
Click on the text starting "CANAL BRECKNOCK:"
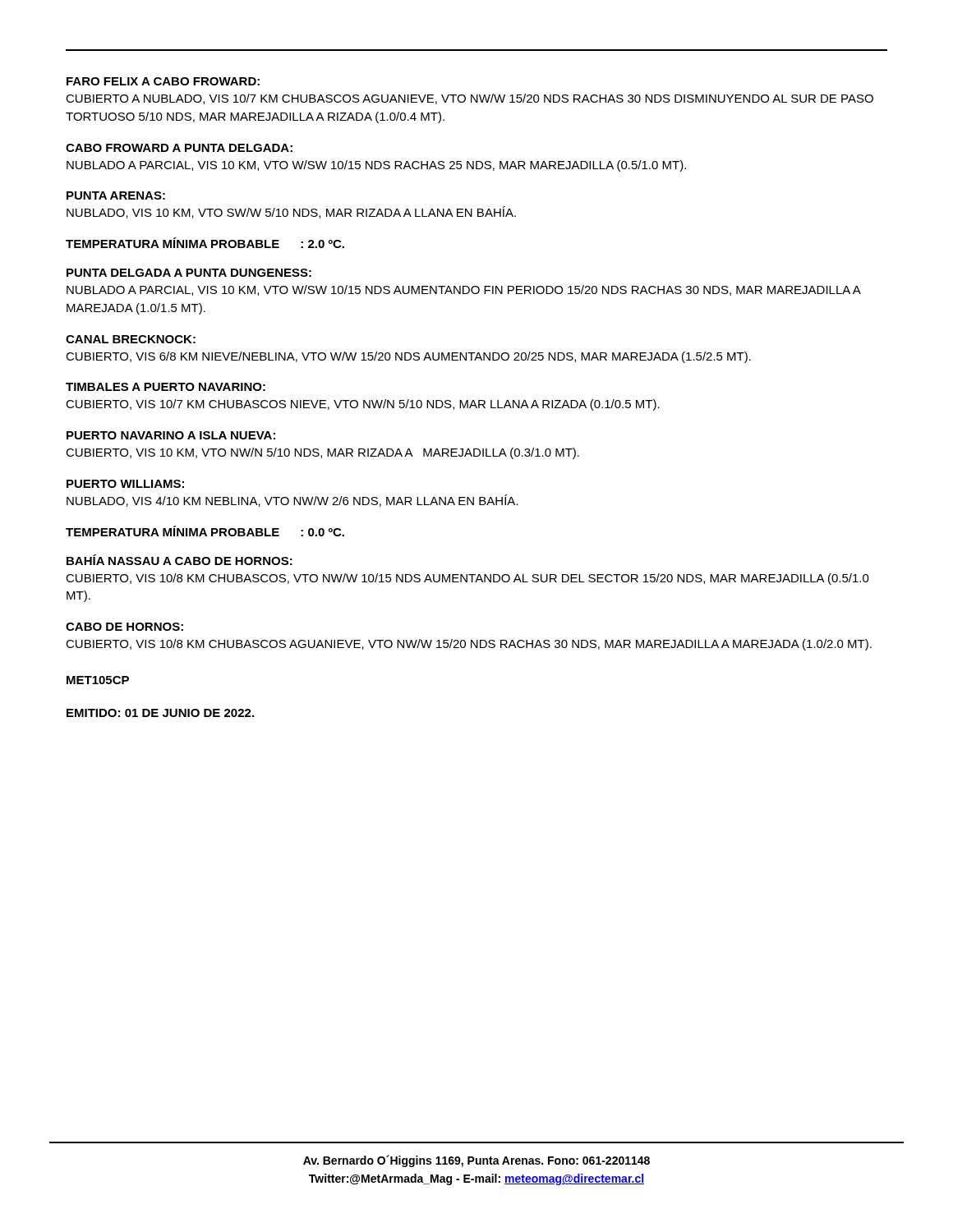click(131, 338)
